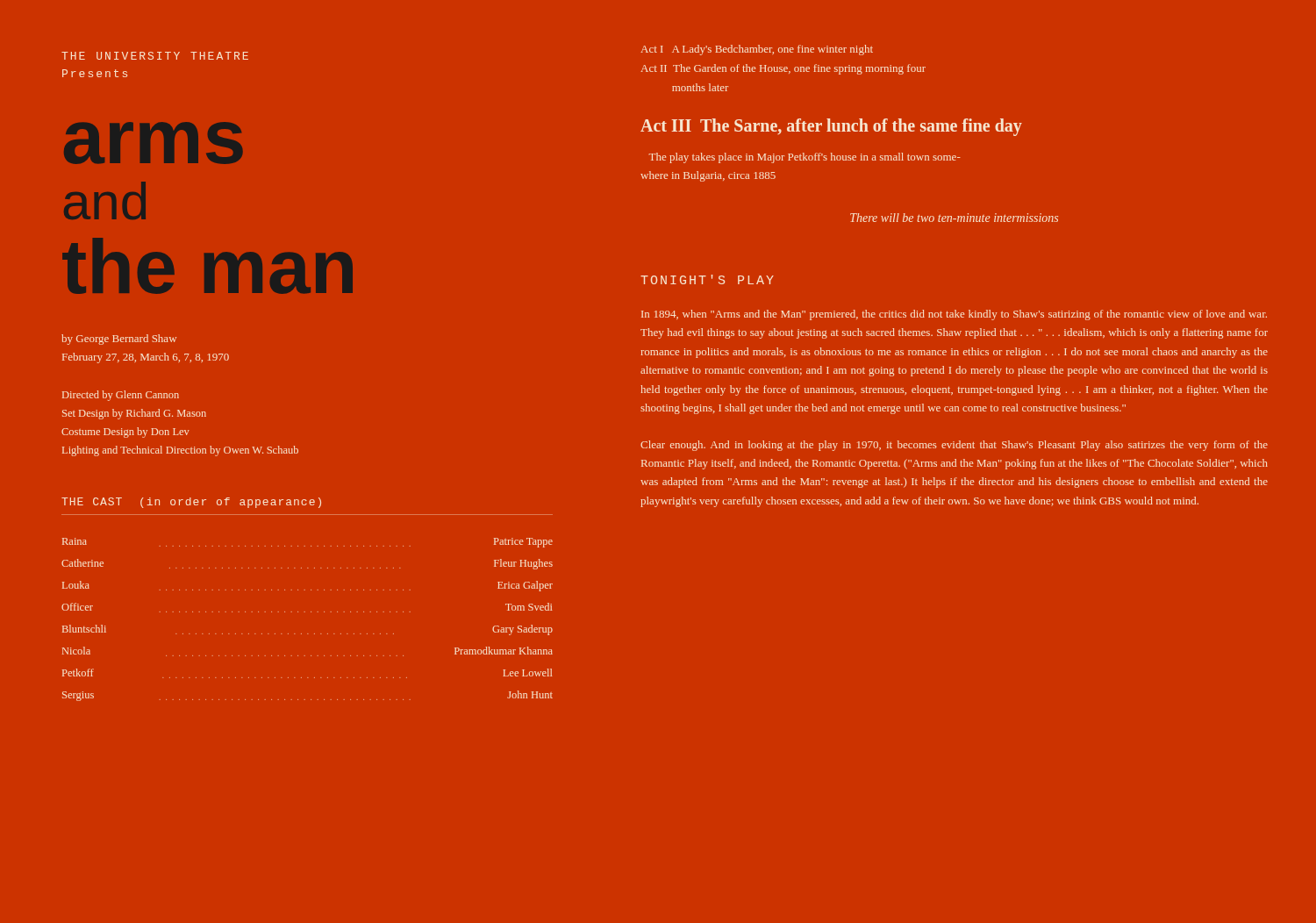Select the section header containing "TONIGHT'S PLAY"
This screenshot has height=923, width=1316.
tap(708, 281)
